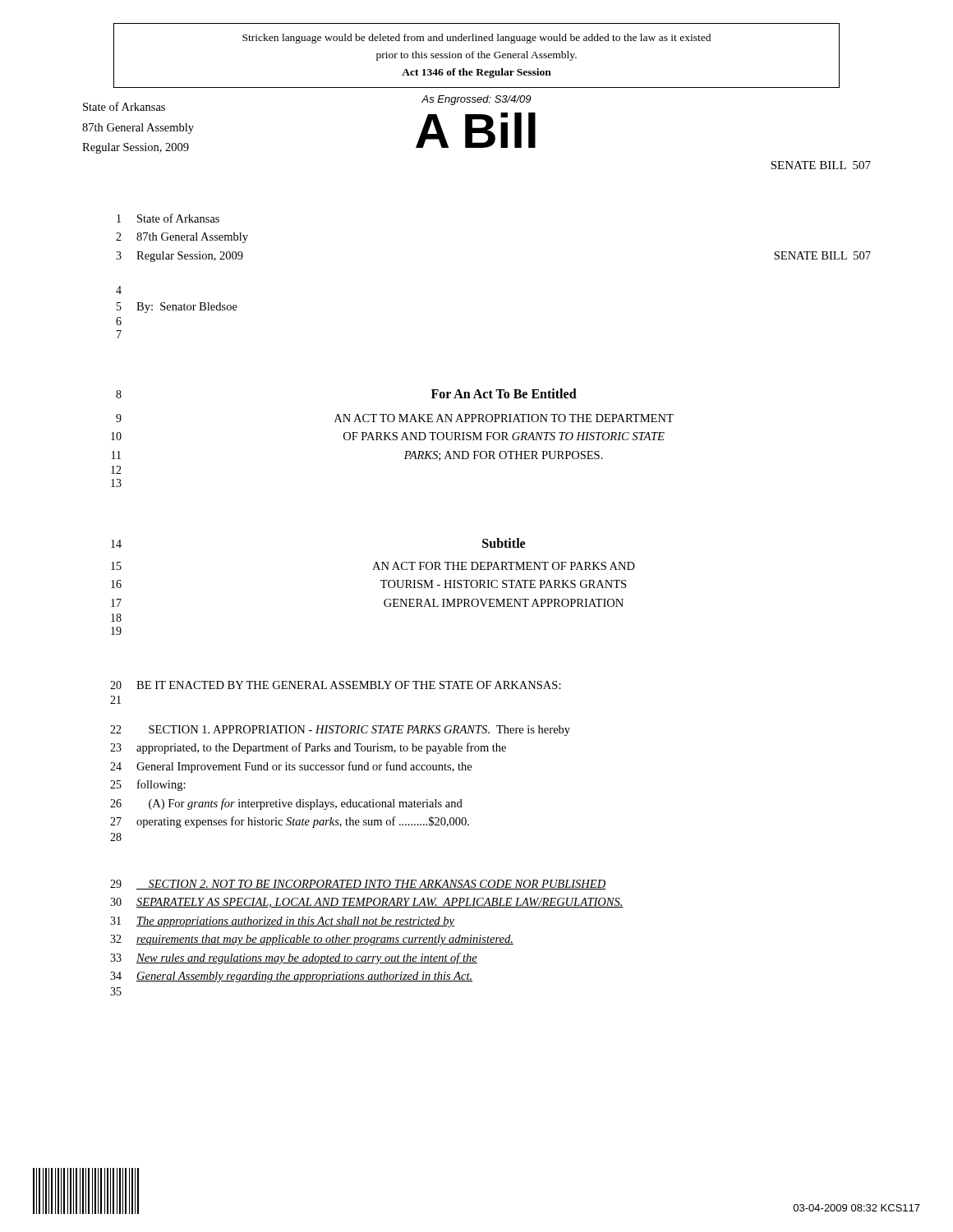Point to the block beginning "3 Regular Session, 2009SENATE"

tap(189, 257)
